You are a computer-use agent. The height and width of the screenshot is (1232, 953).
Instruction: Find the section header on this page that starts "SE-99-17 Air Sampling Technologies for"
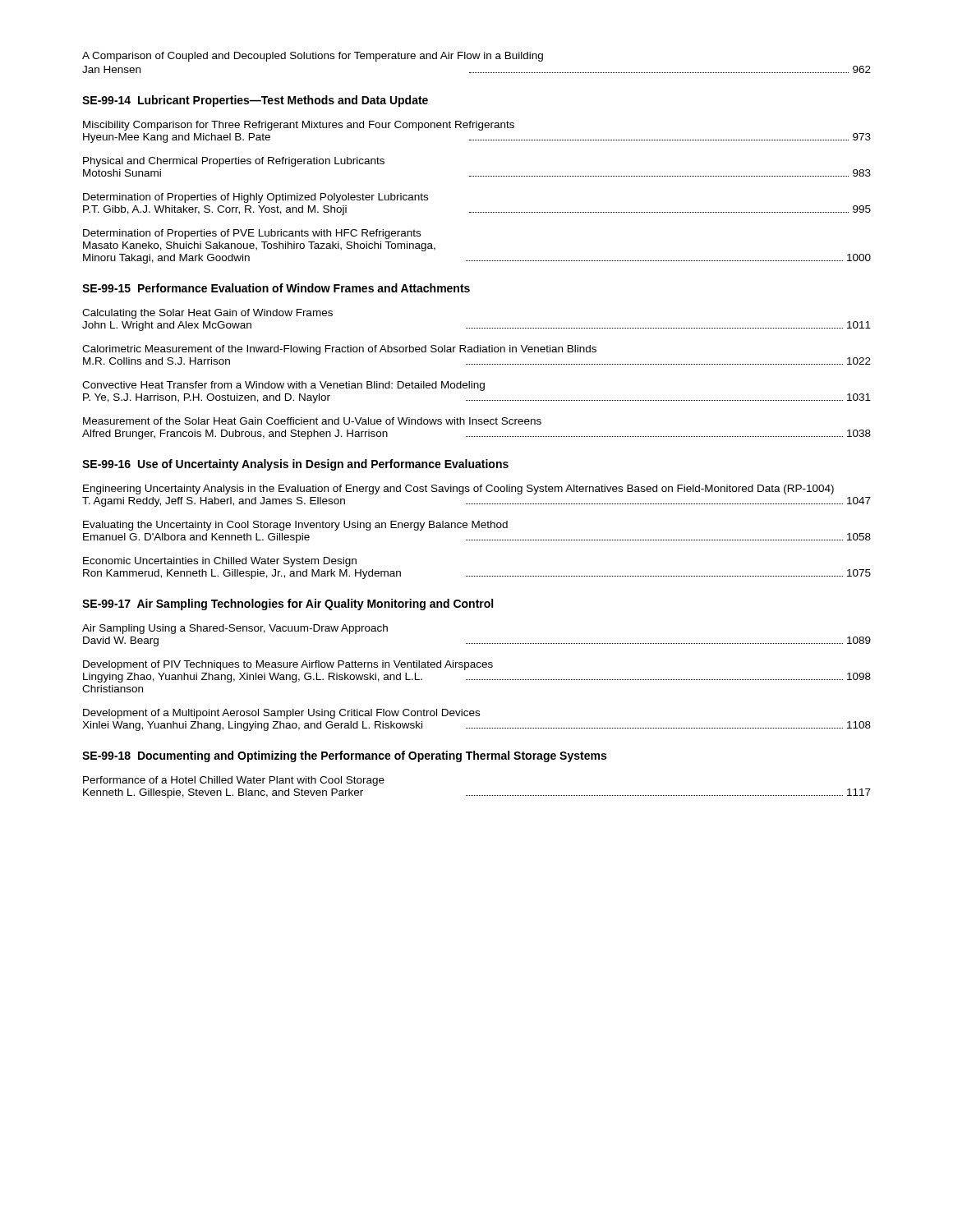point(288,604)
